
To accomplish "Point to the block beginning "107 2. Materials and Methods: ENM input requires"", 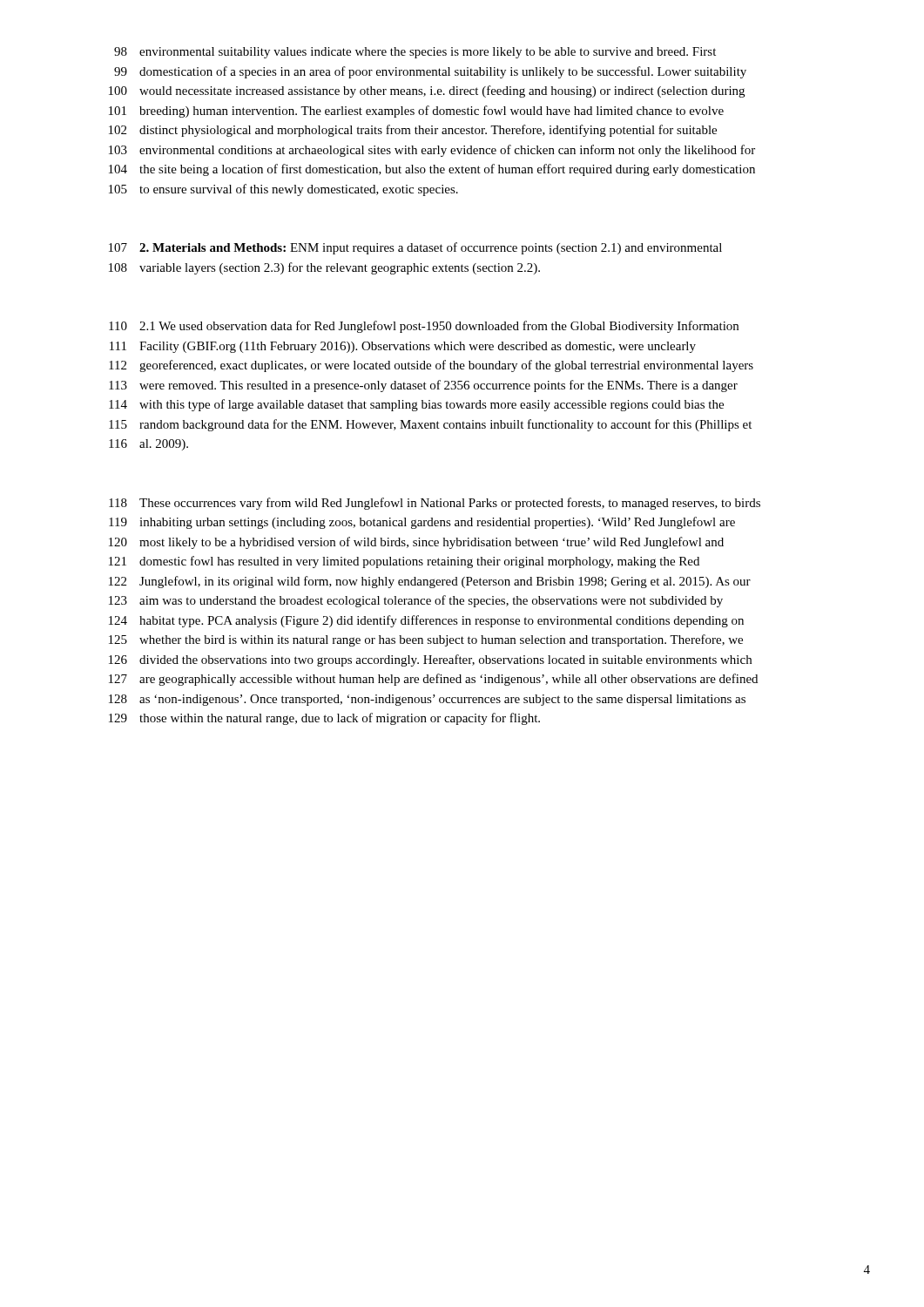I will [482, 257].
